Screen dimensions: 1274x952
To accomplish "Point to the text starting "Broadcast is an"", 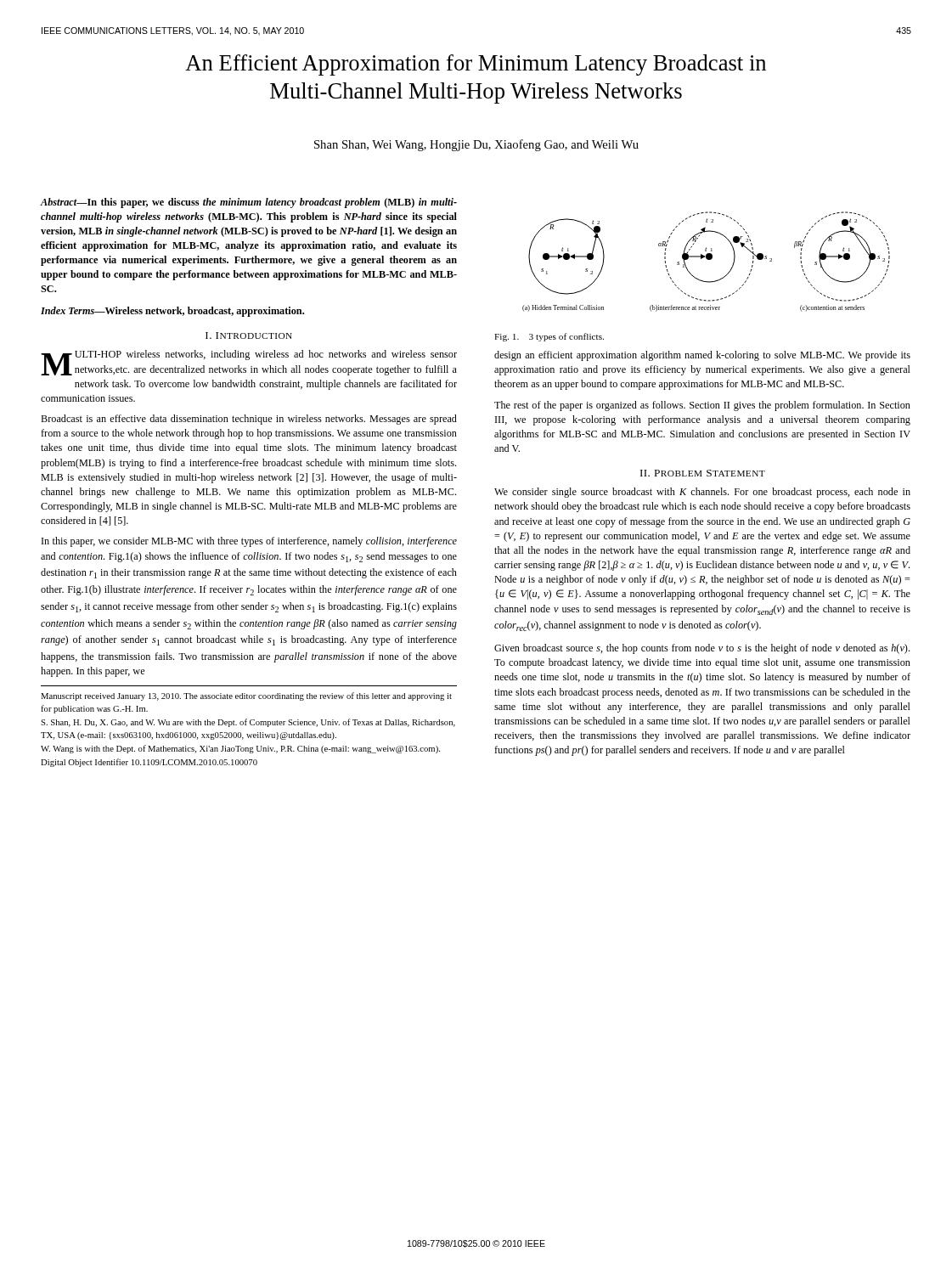I will [249, 470].
